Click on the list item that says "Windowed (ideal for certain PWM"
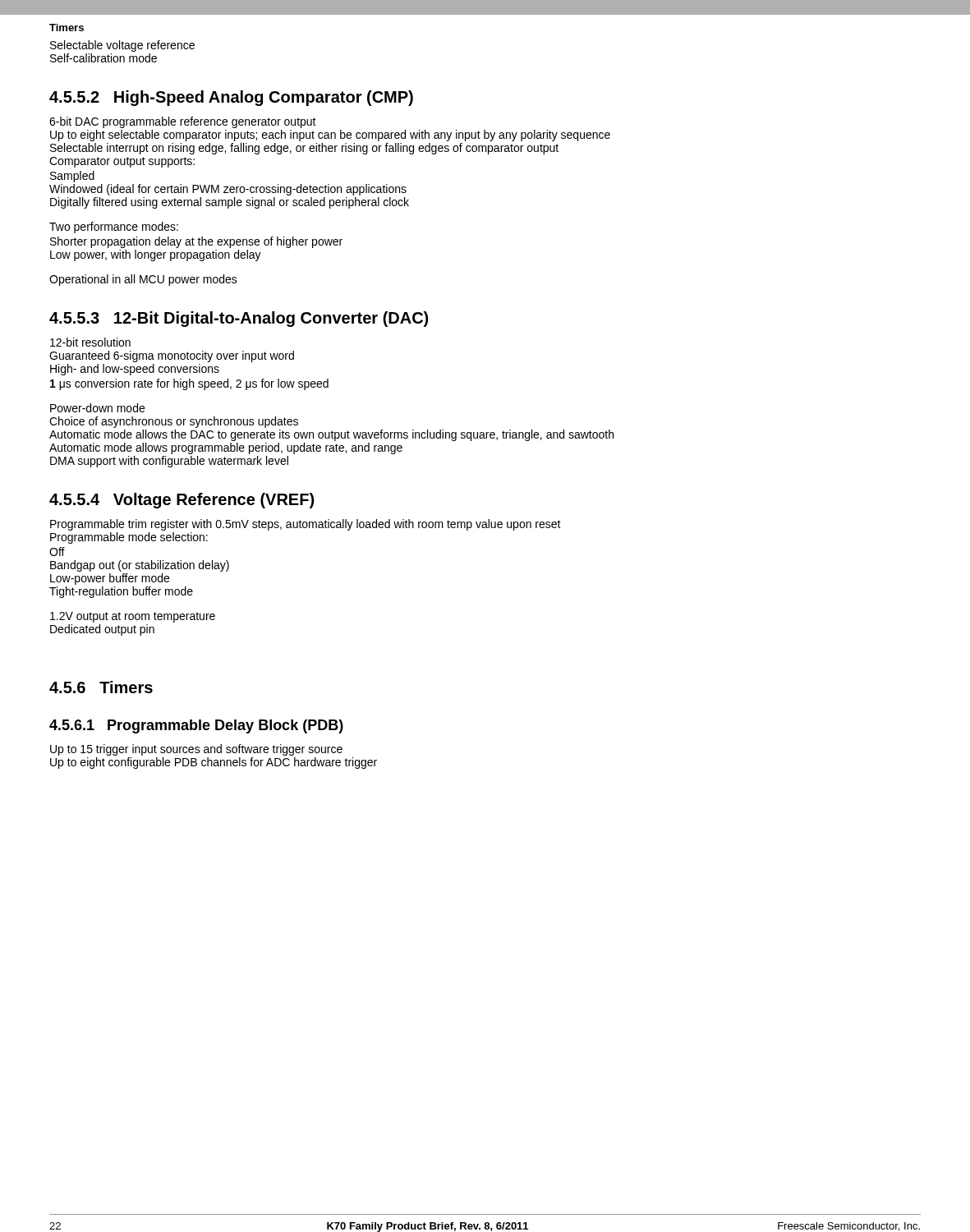The width and height of the screenshot is (970, 1232). pyautogui.click(x=228, y=190)
